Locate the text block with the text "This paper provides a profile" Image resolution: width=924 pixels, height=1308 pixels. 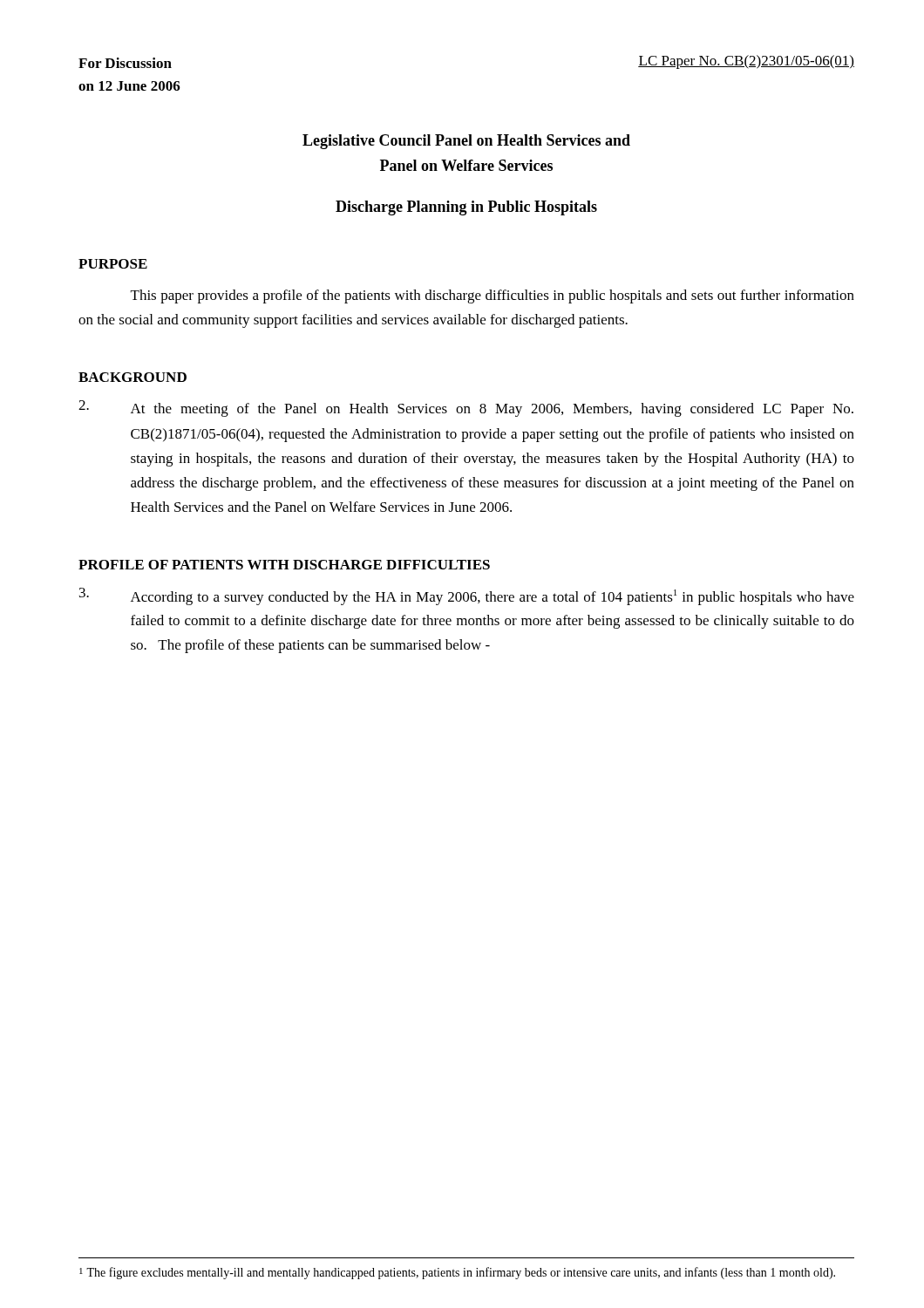[x=466, y=308]
